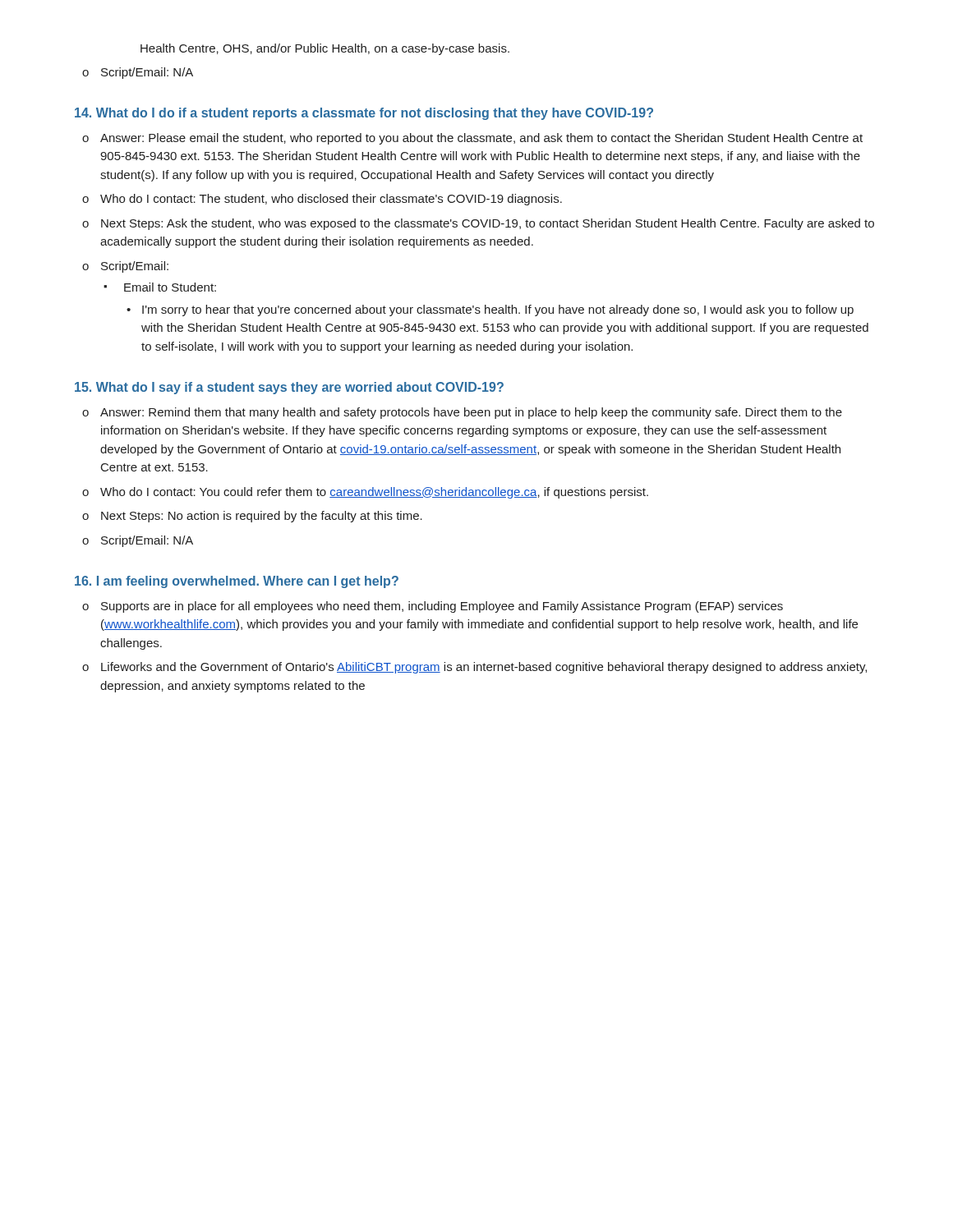
Task: Point to the block beginning "Who do I contact: You could refer"
Action: point(375,491)
